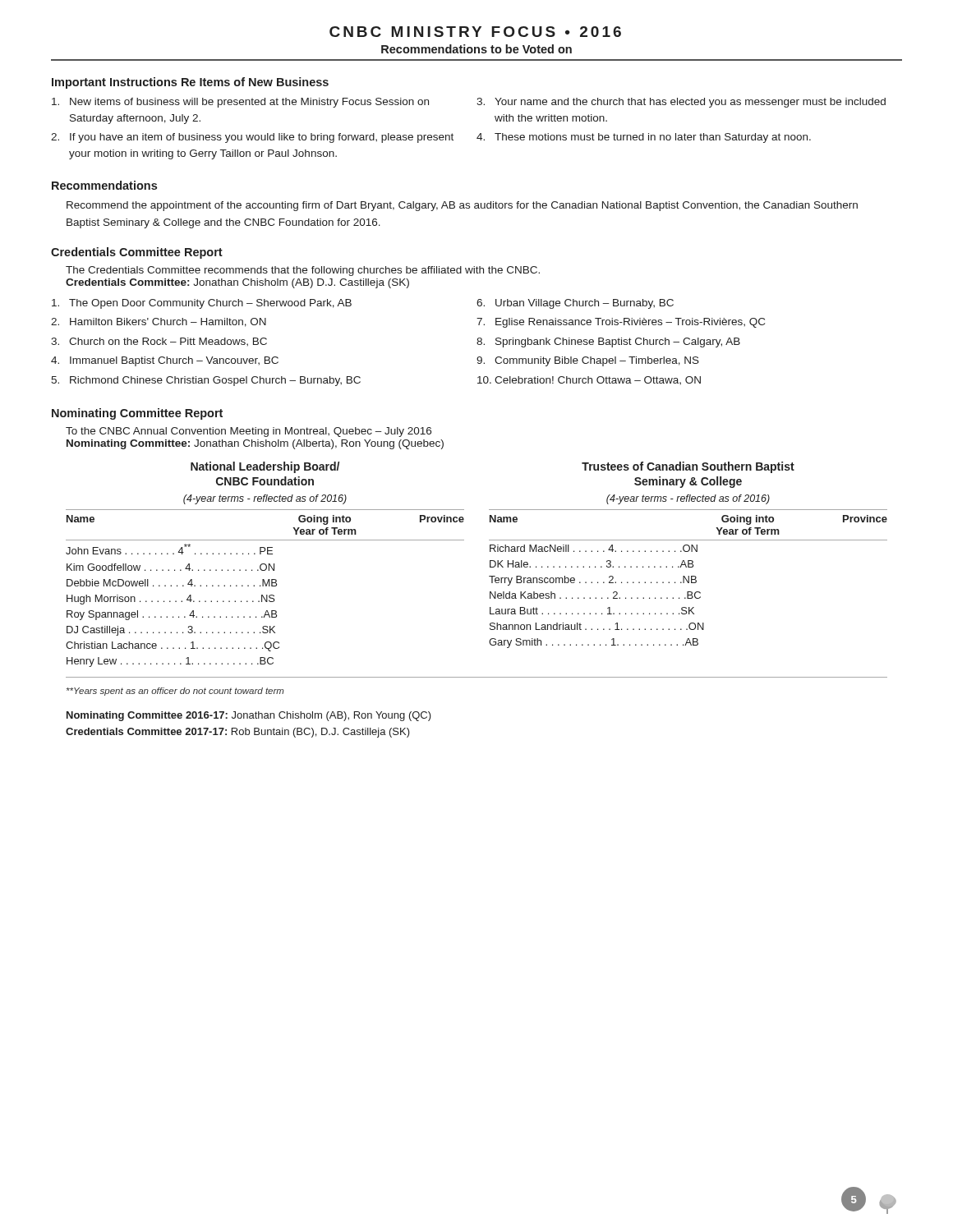Locate the list item that says "The Open Door Community Church –"
The height and width of the screenshot is (1232, 953).
201,303
